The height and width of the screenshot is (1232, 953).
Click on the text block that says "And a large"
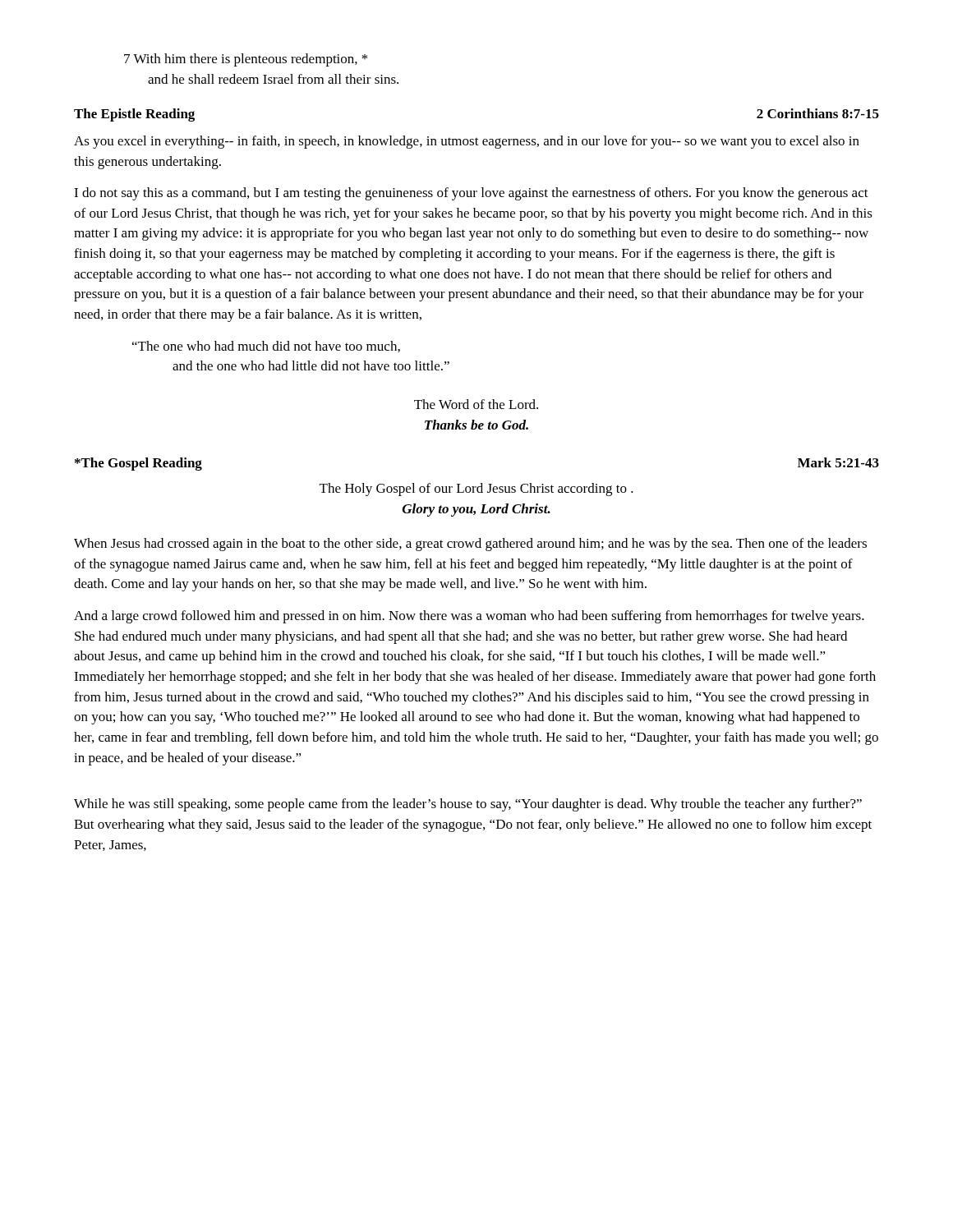point(476,687)
